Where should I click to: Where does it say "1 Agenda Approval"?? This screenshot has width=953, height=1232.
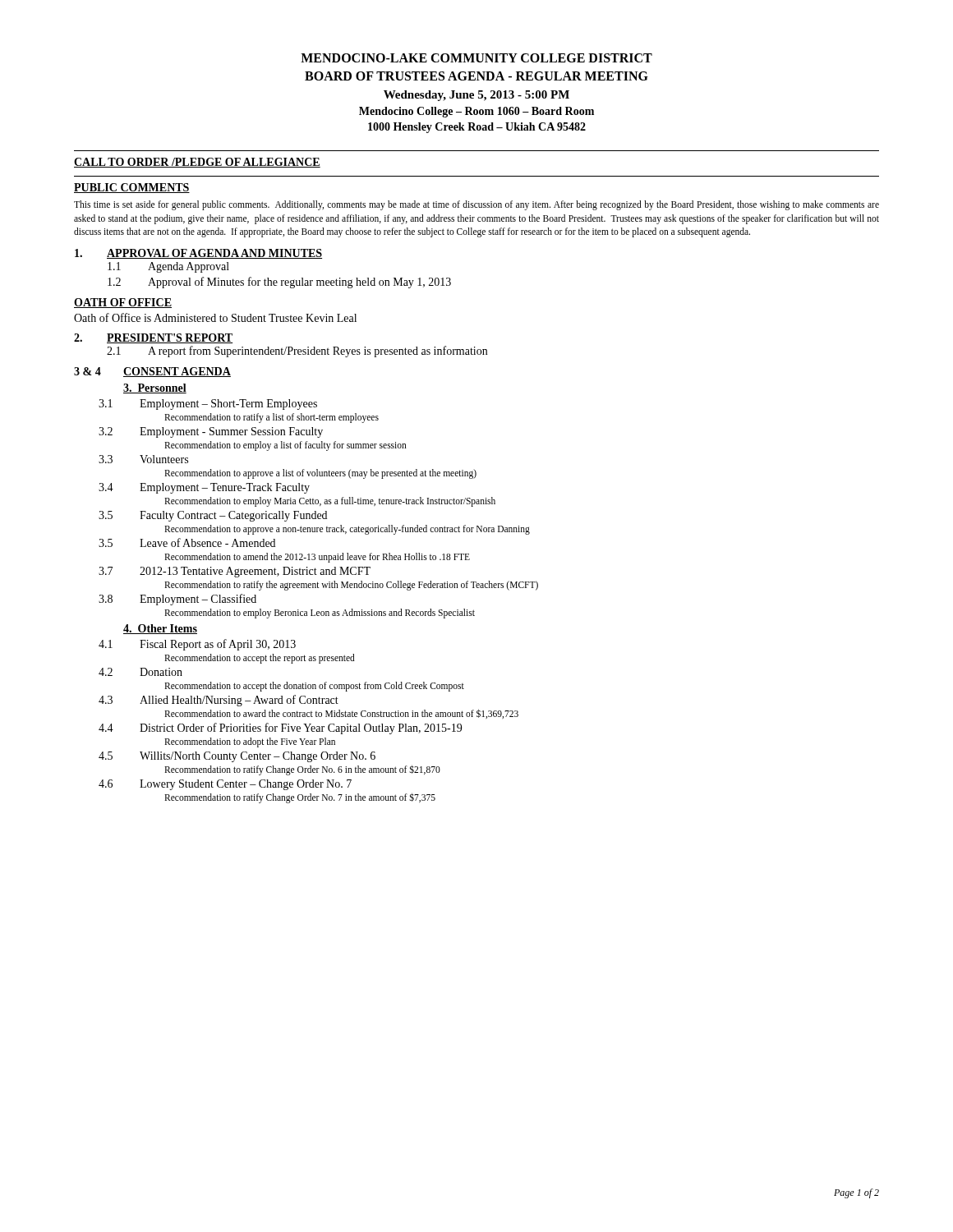point(168,267)
